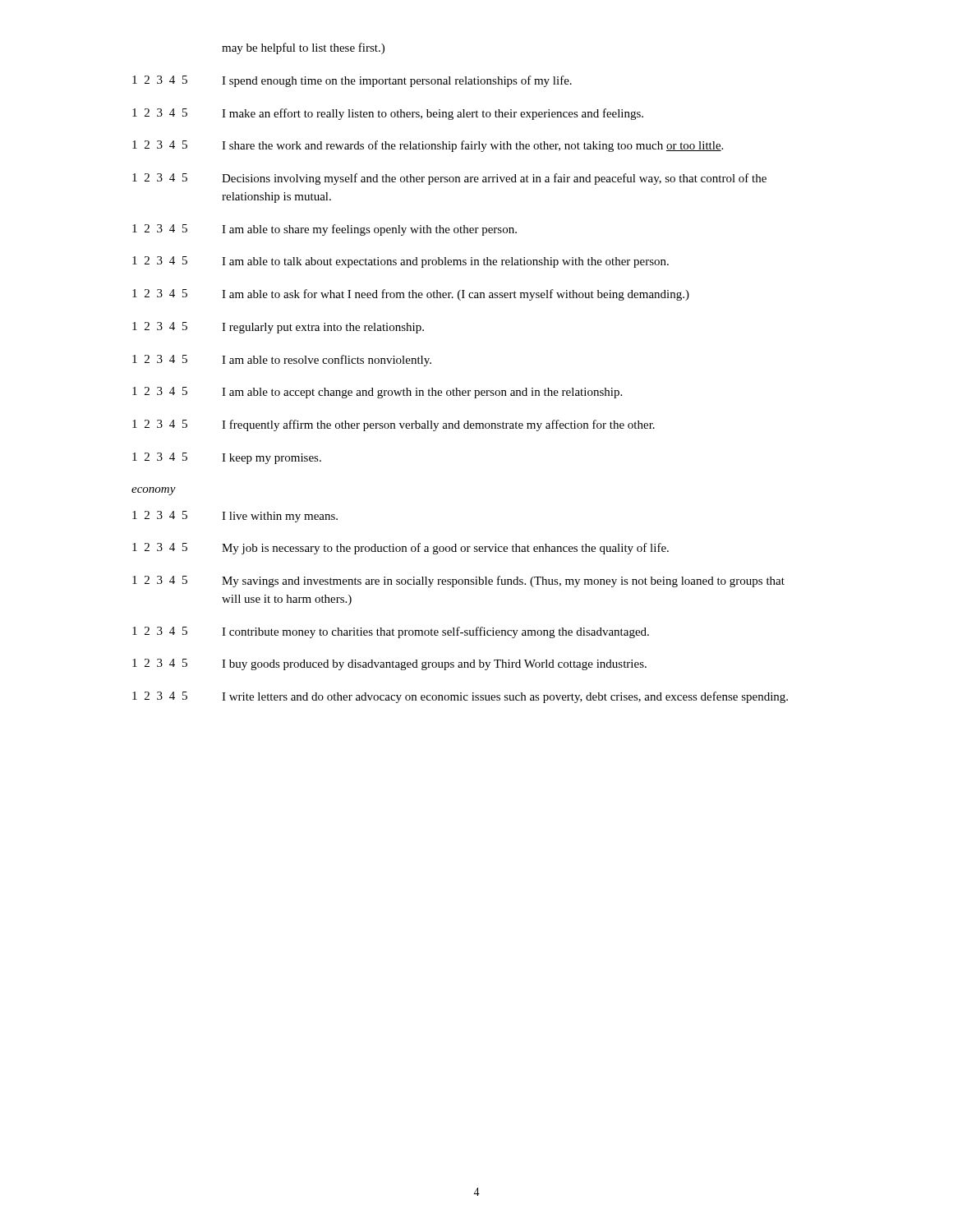The width and height of the screenshot is (953, 1232).
Task: Navigate to the element starting "1 2 3 4 5 My savings and"
Action: pyautogui.click(x=468, y=590)
